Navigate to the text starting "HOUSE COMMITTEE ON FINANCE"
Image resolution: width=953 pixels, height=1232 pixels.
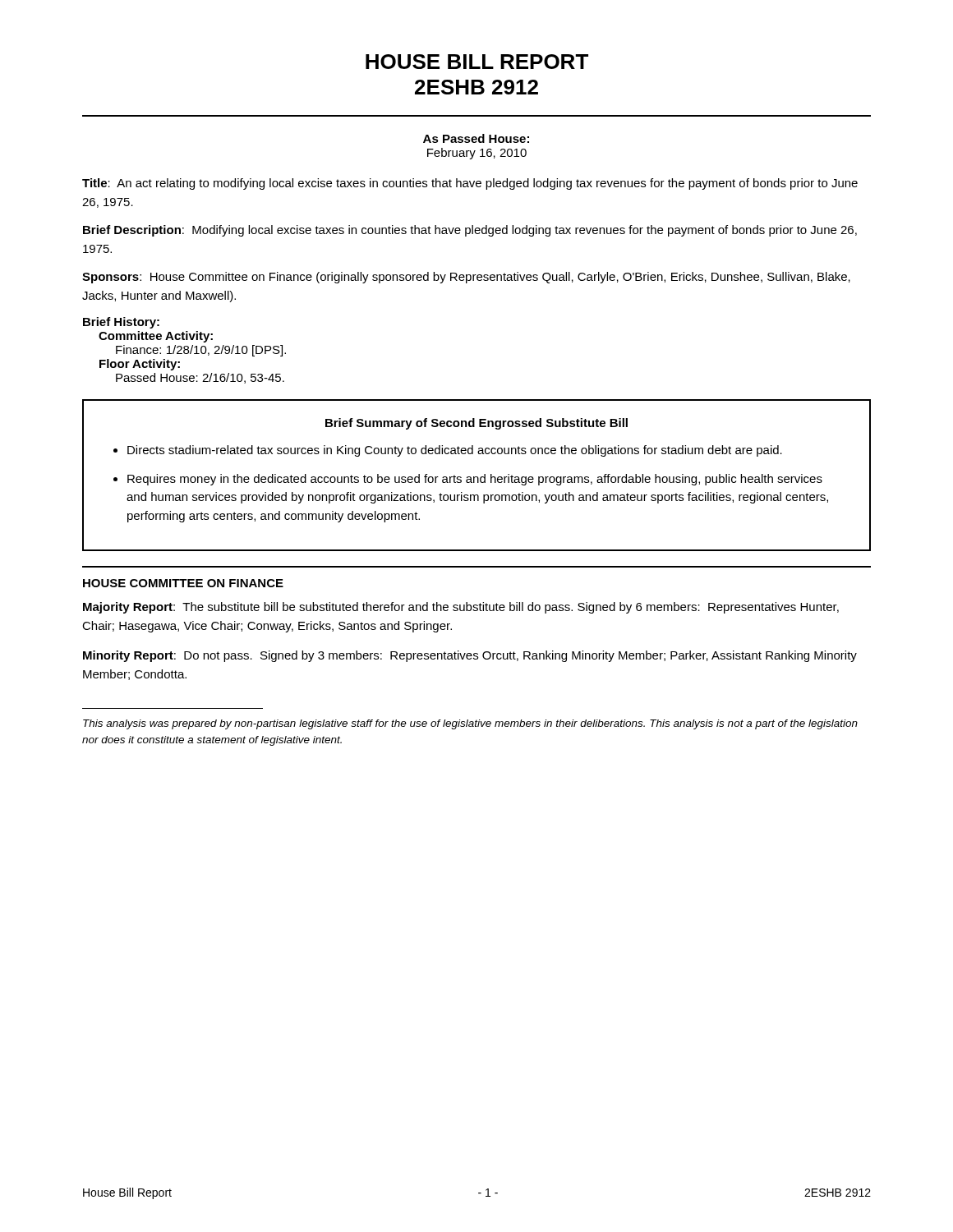pyautogui.click(x=183, y=583)
